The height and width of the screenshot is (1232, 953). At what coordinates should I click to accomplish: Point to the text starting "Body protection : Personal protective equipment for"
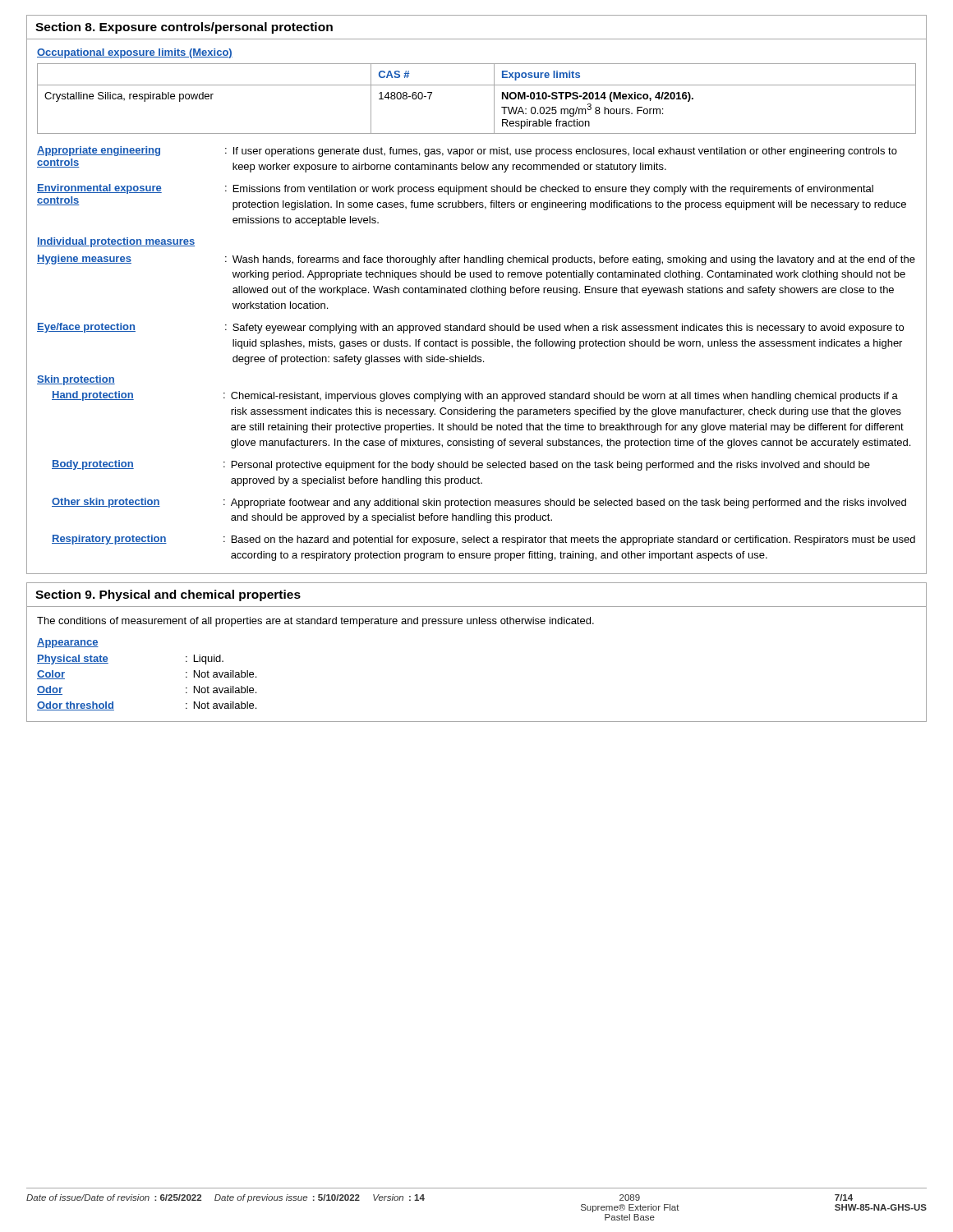484,473
